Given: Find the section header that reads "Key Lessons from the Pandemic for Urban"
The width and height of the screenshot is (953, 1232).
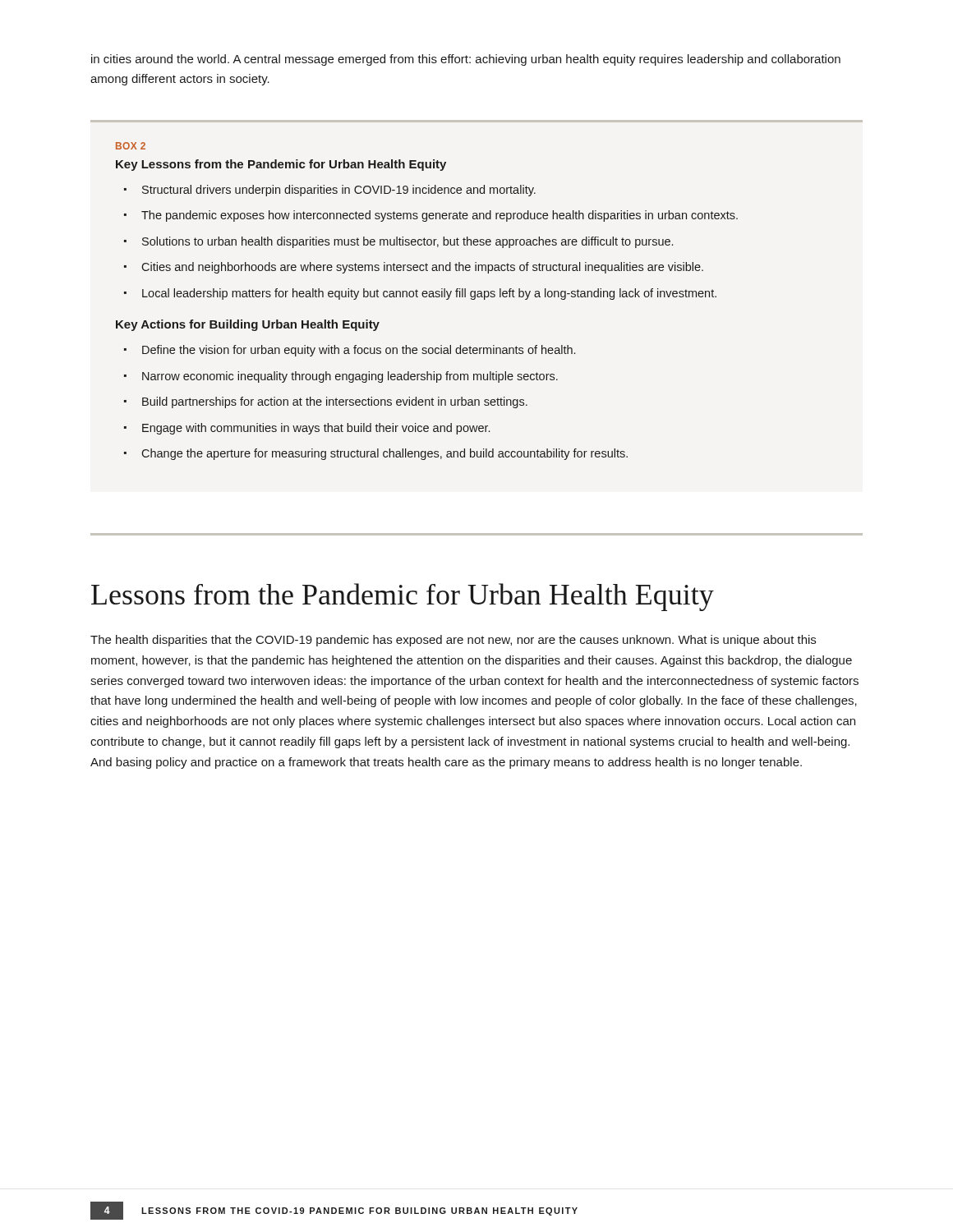Looking at the screenshot, I should [x=281, y=164].
